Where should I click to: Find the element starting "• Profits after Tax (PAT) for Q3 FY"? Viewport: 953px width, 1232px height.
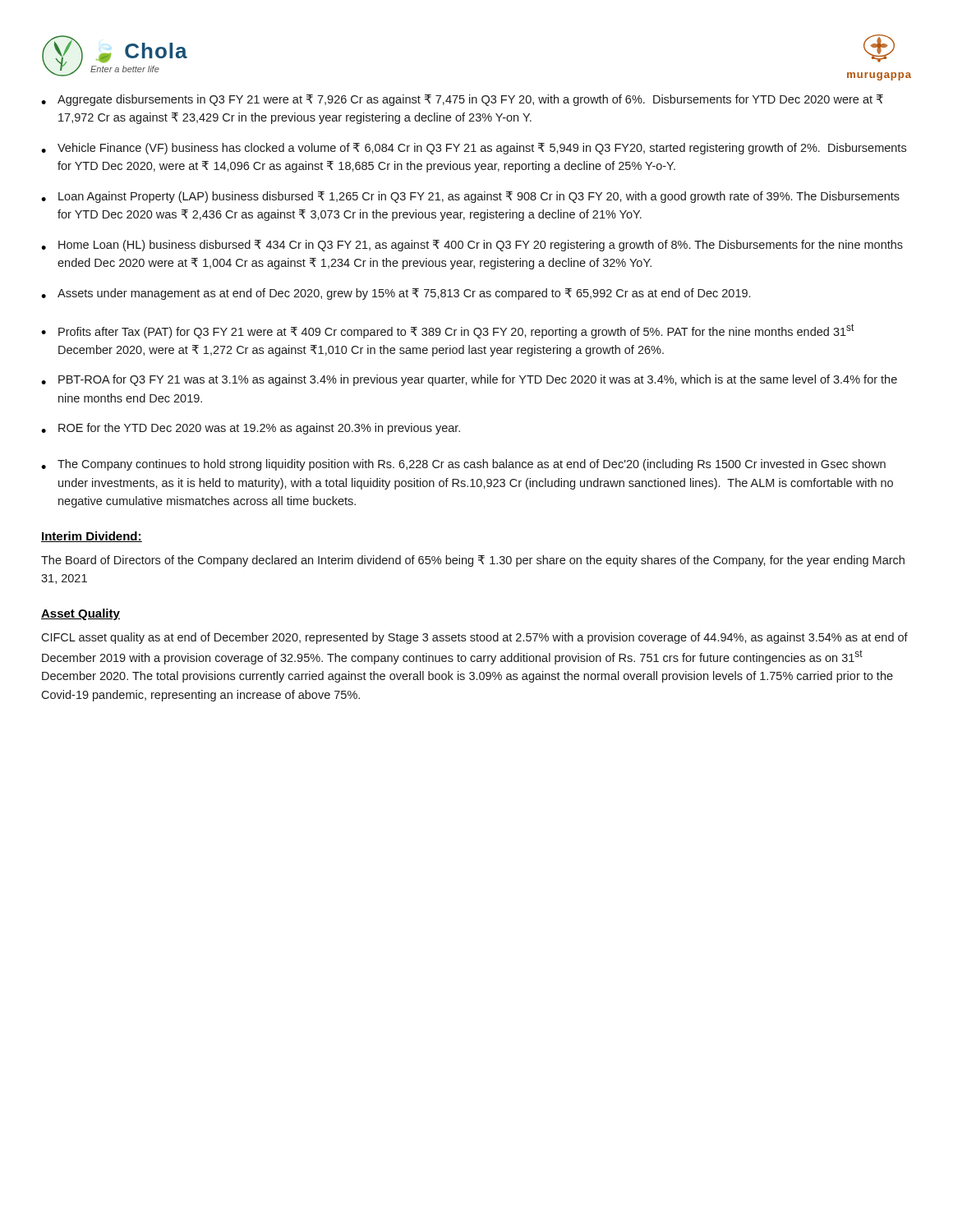[x=476, y=340]
